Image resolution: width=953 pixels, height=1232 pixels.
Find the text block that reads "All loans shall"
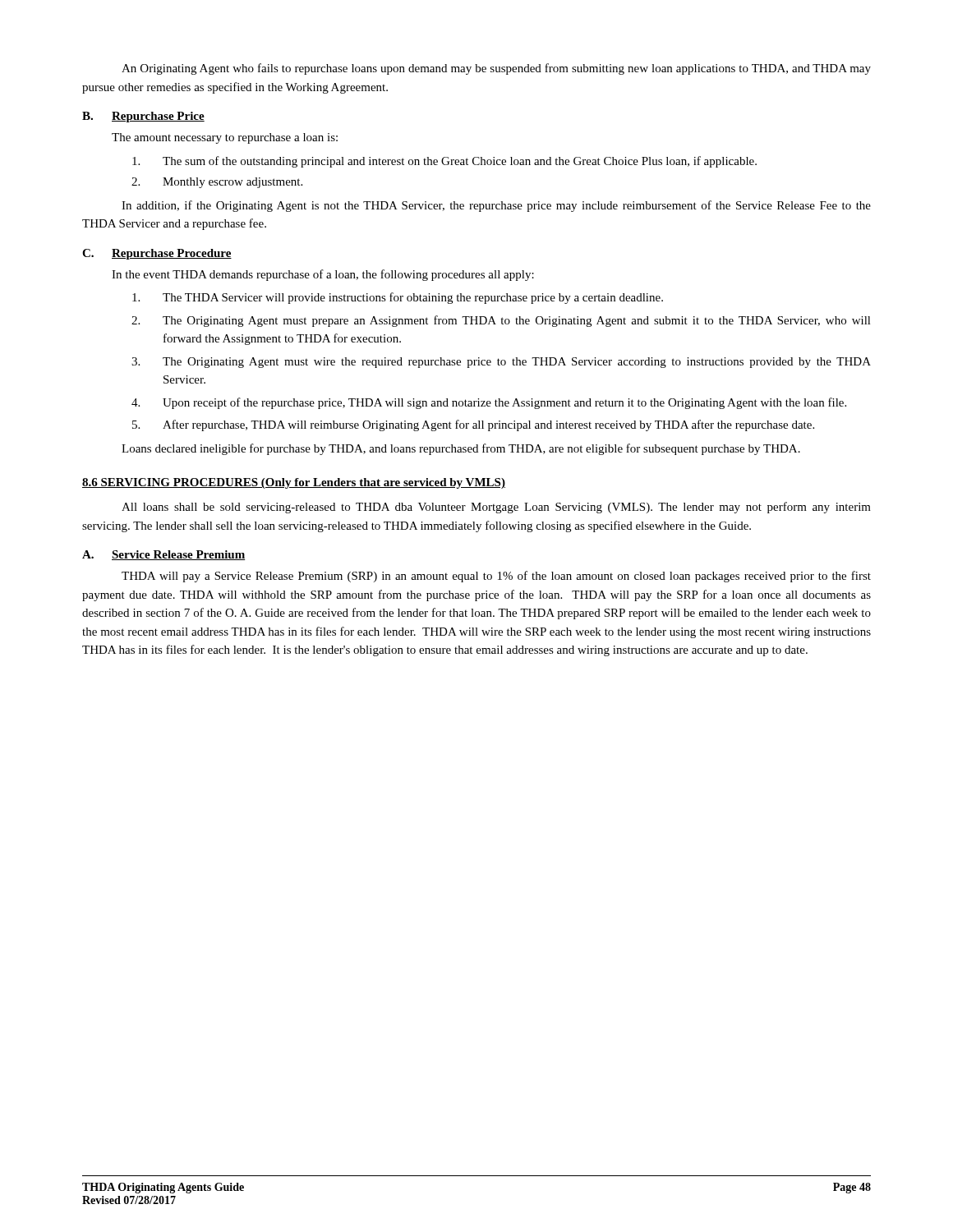(476, 516)
